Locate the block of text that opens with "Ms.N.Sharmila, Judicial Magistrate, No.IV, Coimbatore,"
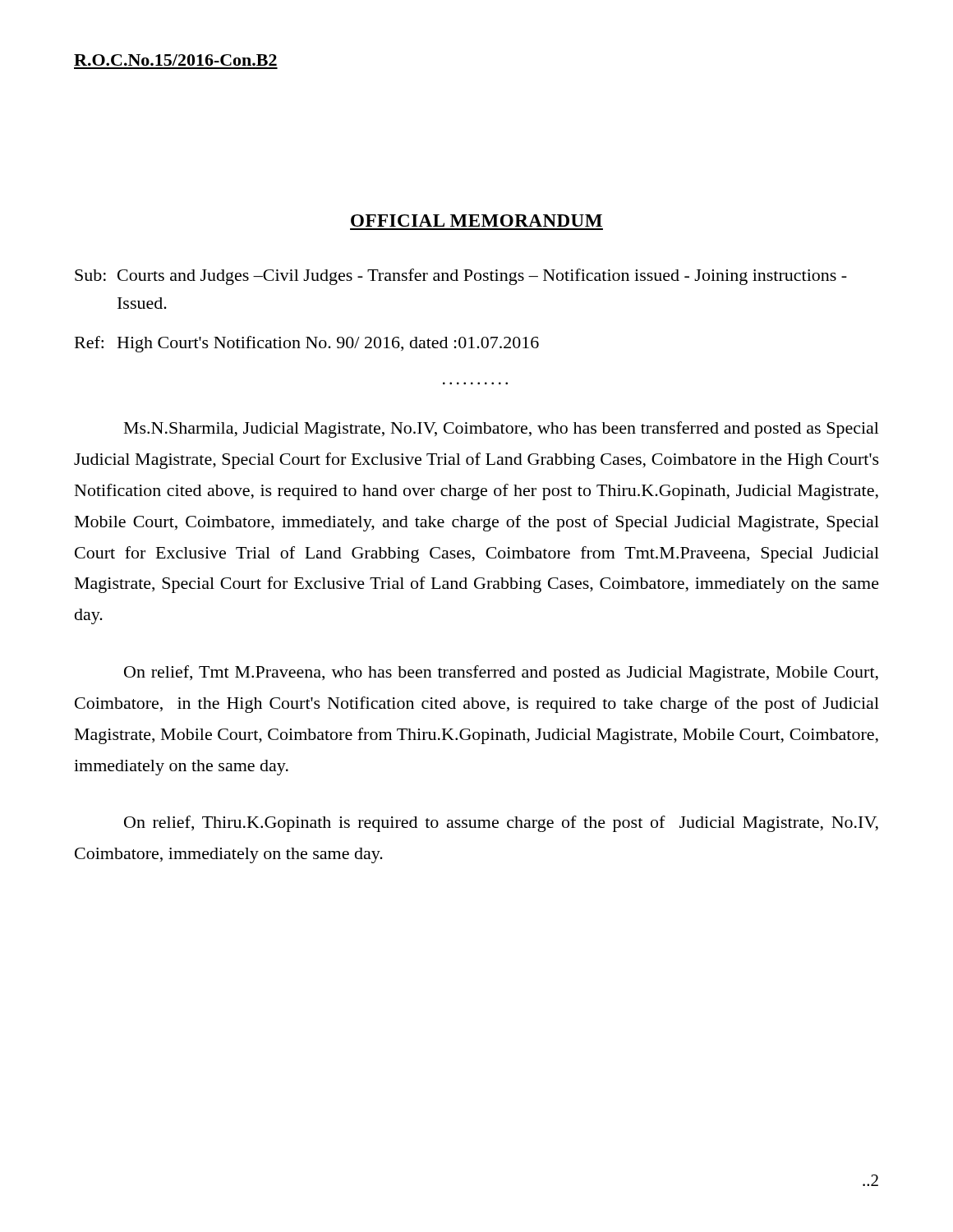 476,521
